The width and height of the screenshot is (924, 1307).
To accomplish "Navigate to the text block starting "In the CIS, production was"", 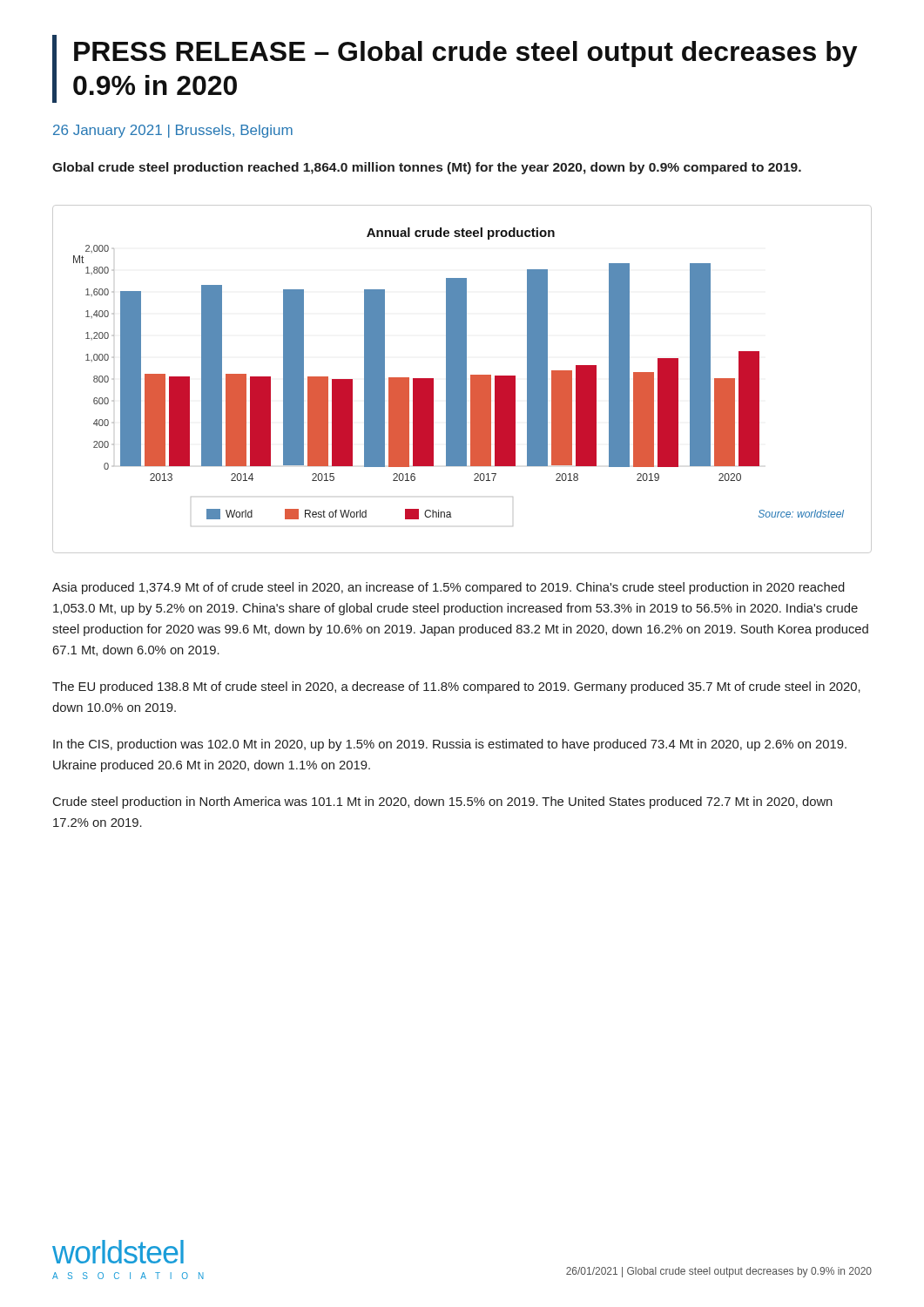I will (450, 755).
